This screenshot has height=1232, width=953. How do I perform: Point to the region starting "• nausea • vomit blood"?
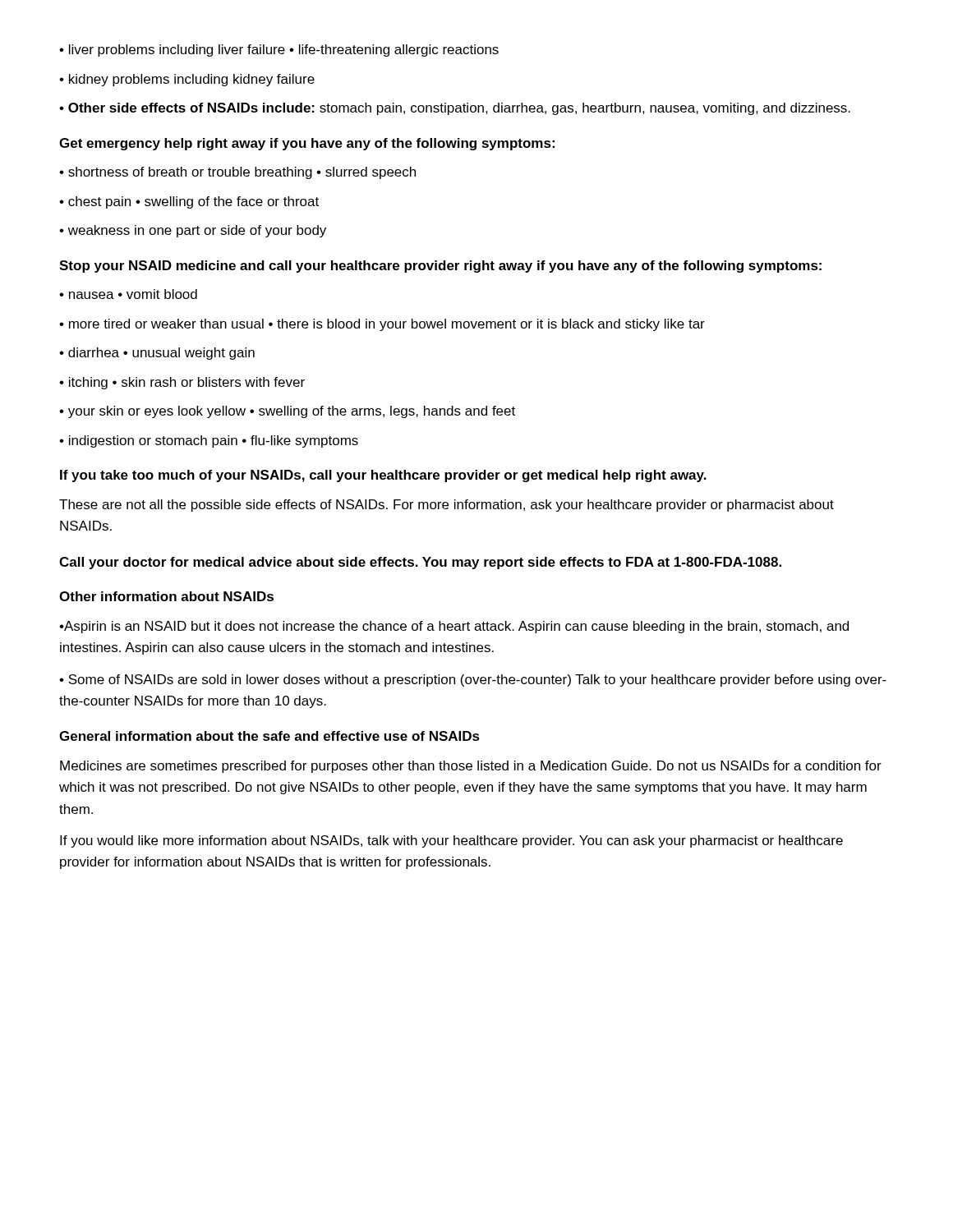[x=129, y=295]
